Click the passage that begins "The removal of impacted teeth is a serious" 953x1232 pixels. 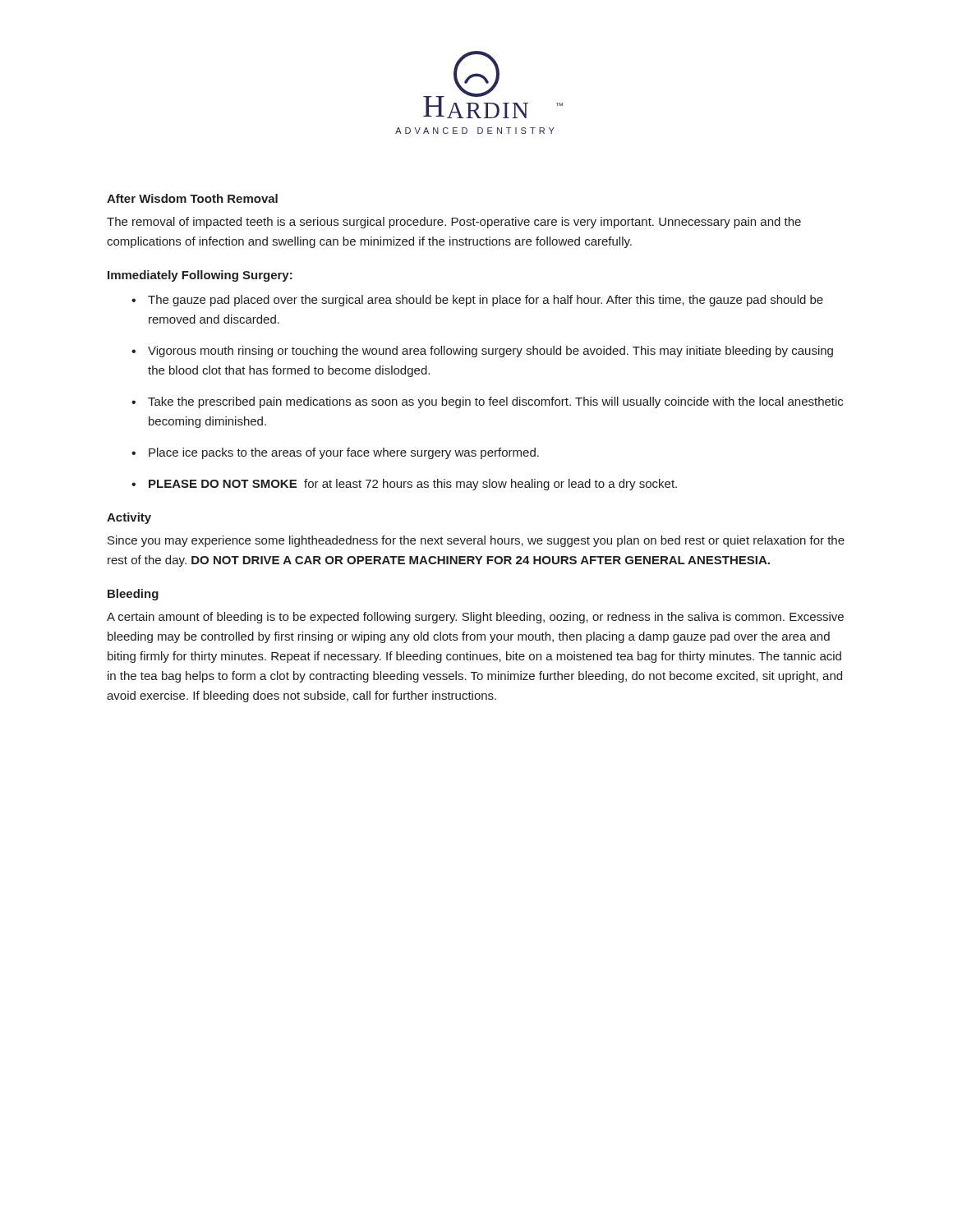(x=454, y=231)
